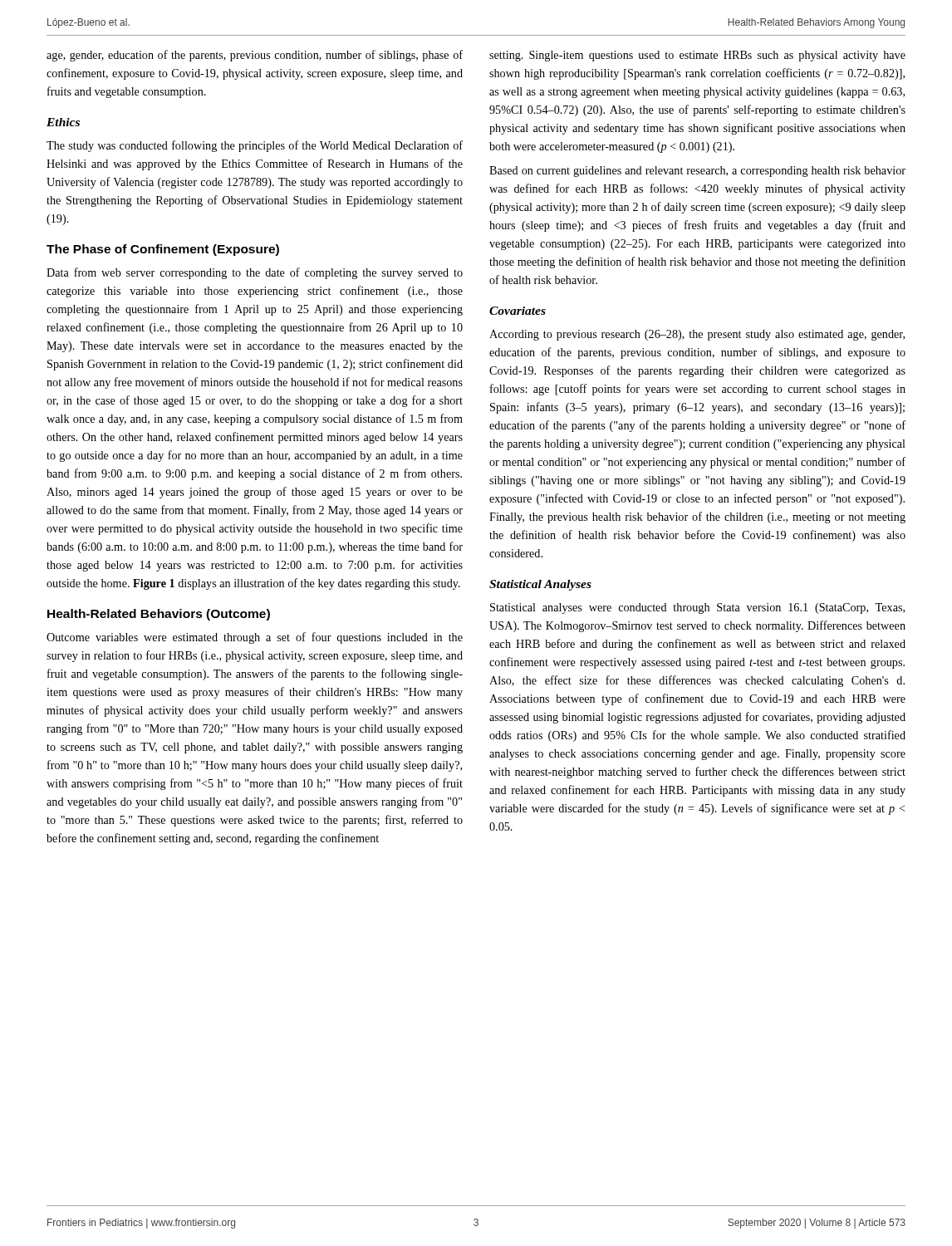Viewport: 952px width, 1246px height.
Task: Click on the section header with the text "The Phase of Confinement (Exposure)"
Action: [255, 249]
